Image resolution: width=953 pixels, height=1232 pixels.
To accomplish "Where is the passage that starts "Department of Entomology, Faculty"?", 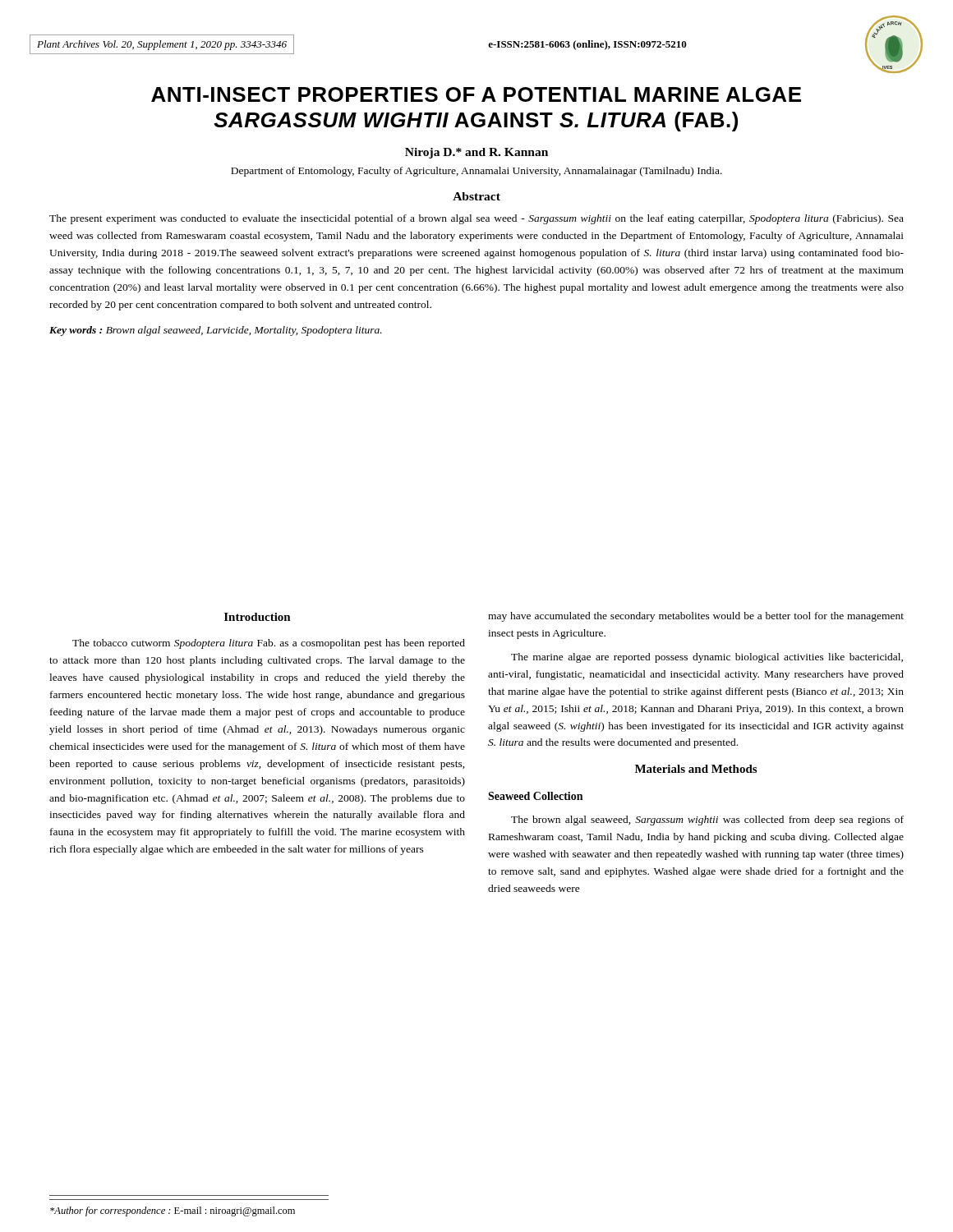I will coord(476,170).
